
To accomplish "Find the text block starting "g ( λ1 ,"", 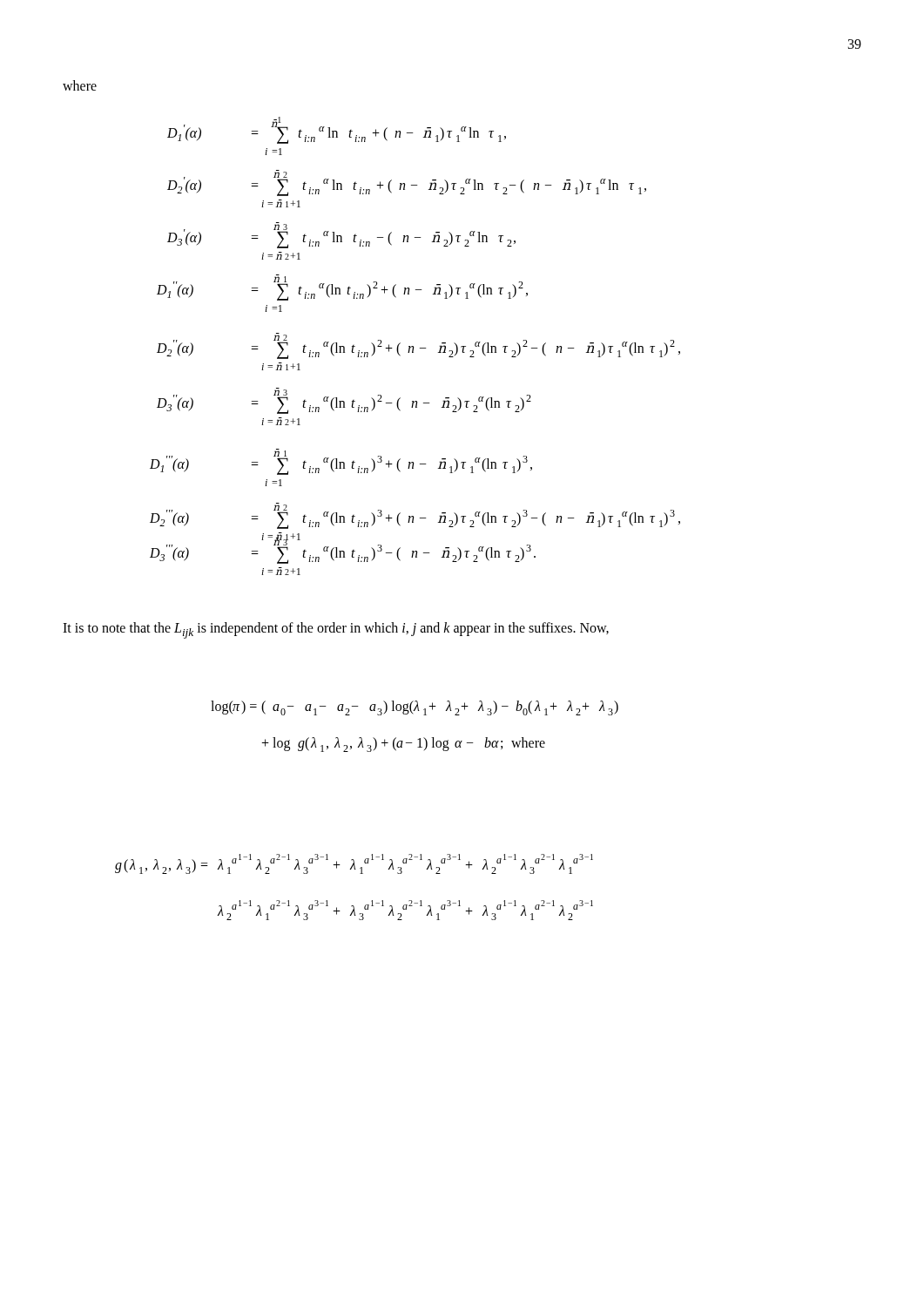I will tap(437, 883).
